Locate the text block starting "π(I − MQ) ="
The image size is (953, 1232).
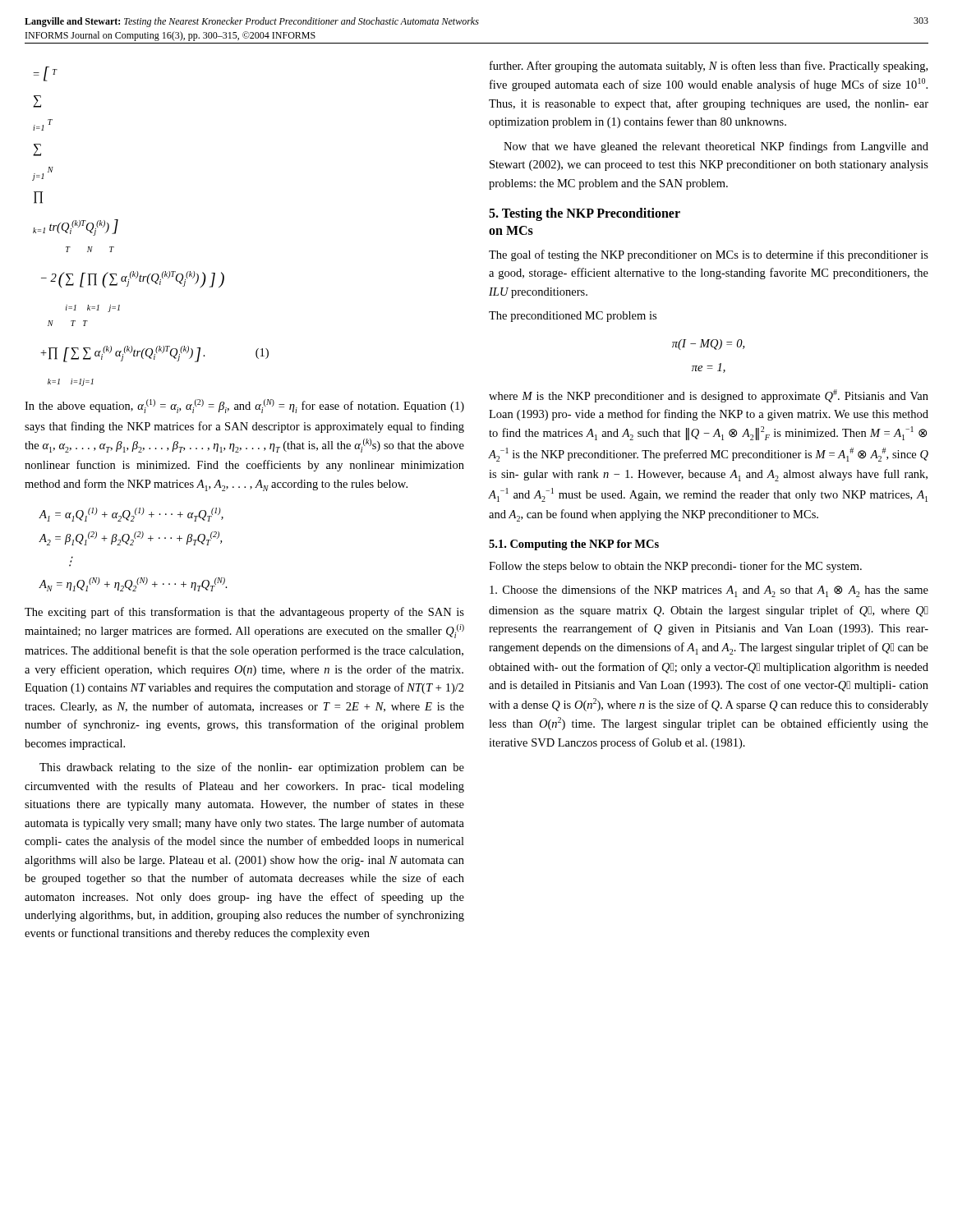tap(709, 355)
